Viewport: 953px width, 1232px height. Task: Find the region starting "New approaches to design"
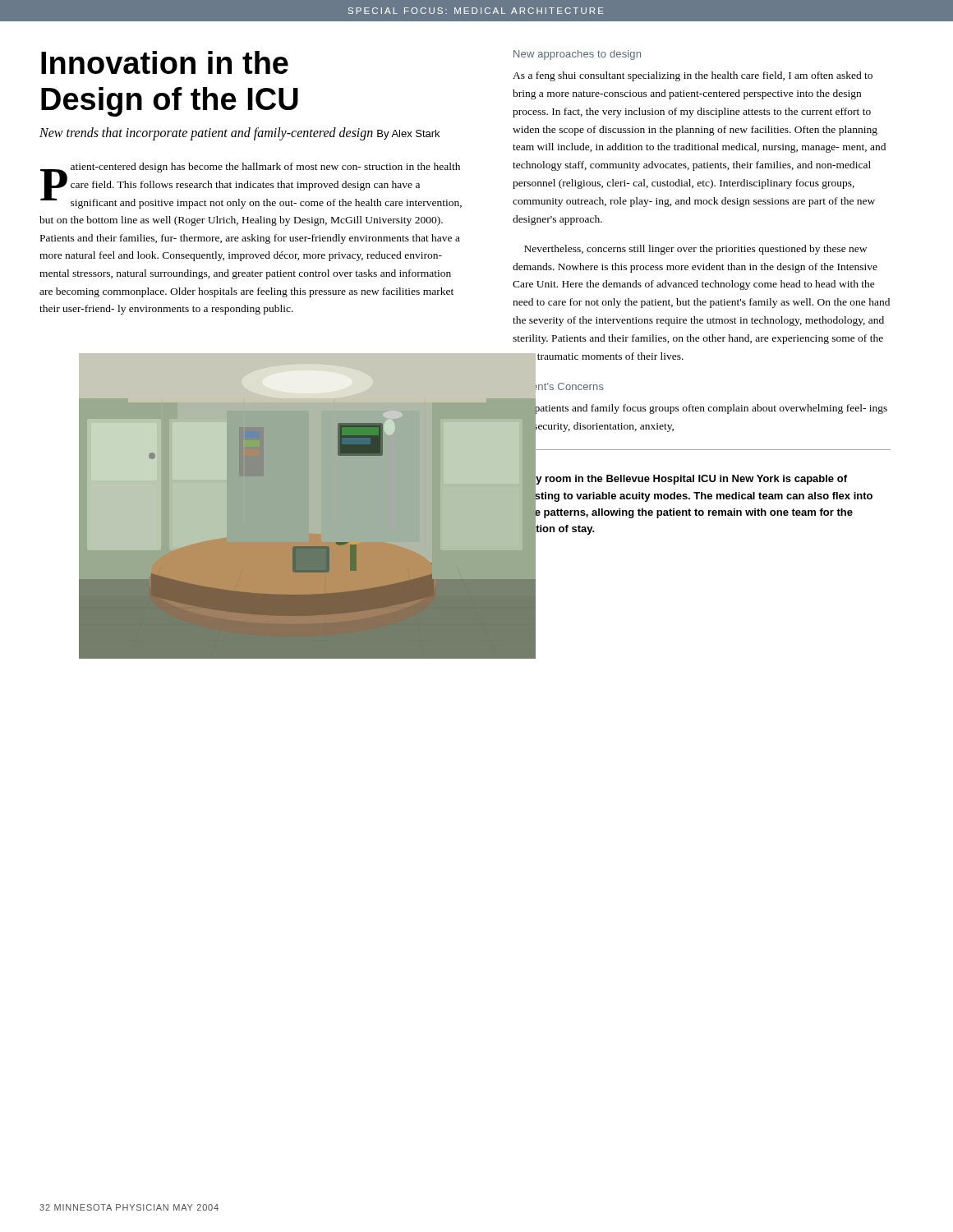point(577,54)
